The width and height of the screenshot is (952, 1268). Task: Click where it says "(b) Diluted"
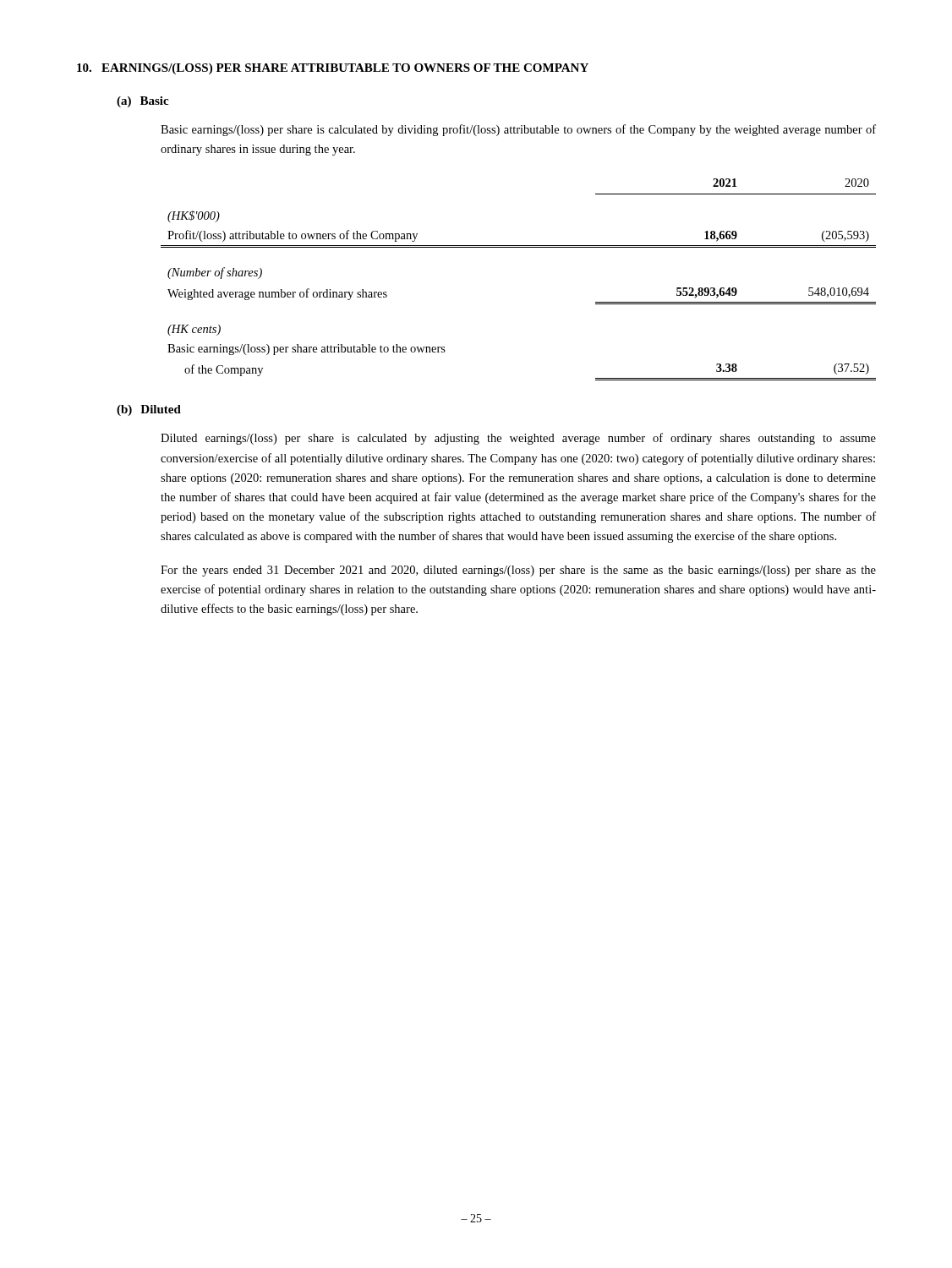pos(149,410)
